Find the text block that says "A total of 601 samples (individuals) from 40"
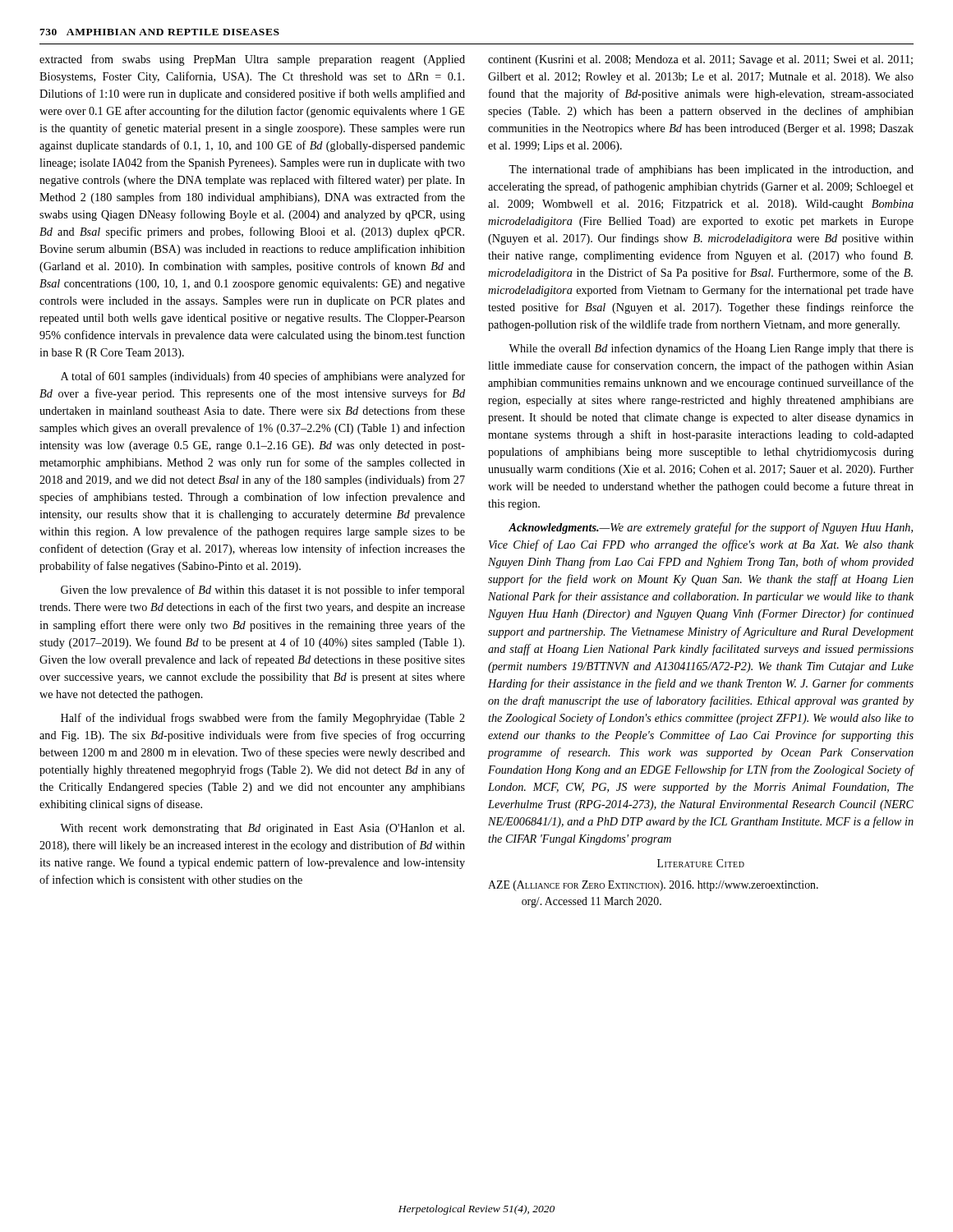Image resolution: width=953 pixels, height=1232 pixels. pyautogui.click(x=252, y=472)
